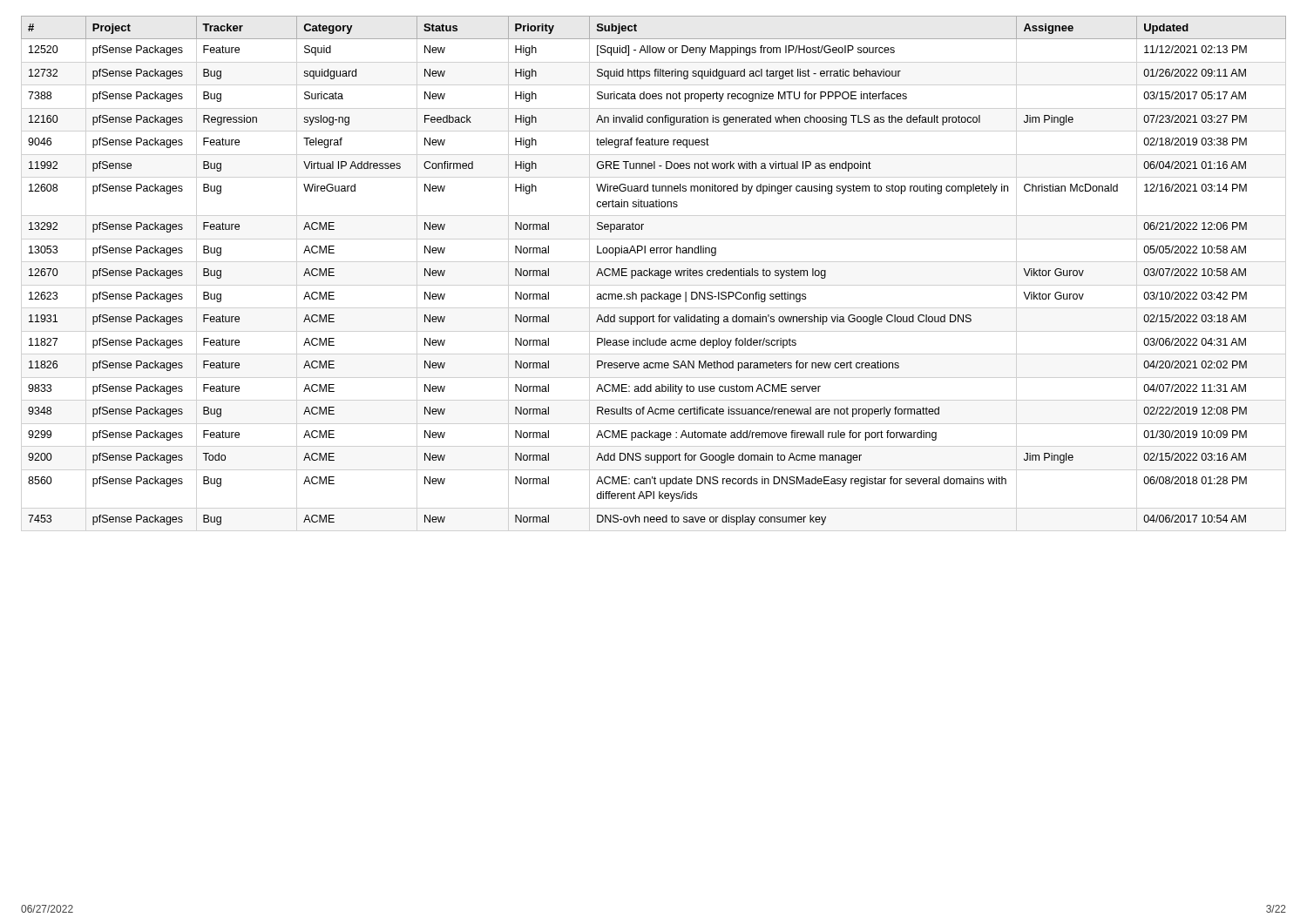Find the table that mentions "pfSense Packages"

(654, 273)
